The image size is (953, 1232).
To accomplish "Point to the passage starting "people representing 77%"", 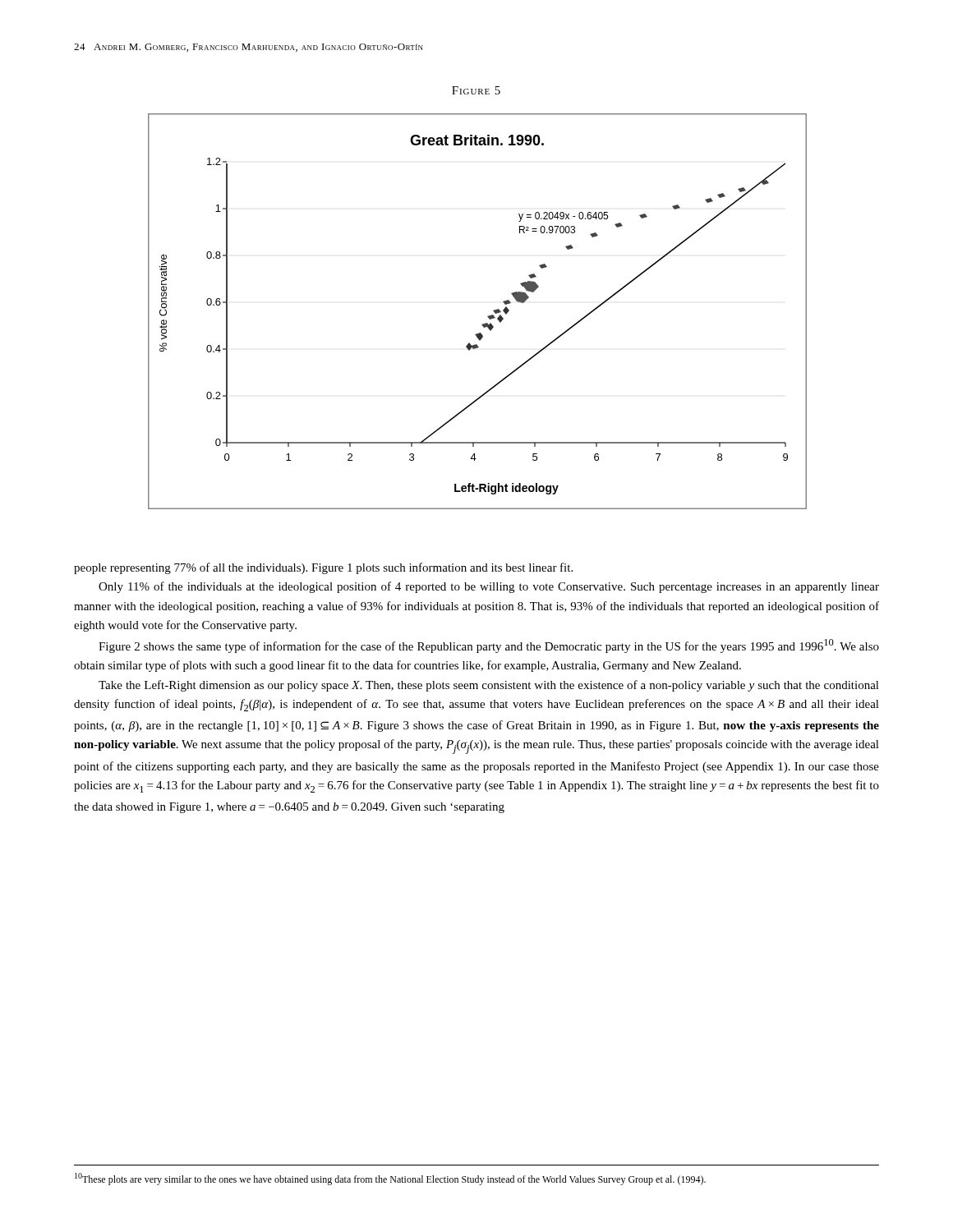I will click(x=476, y=688).
